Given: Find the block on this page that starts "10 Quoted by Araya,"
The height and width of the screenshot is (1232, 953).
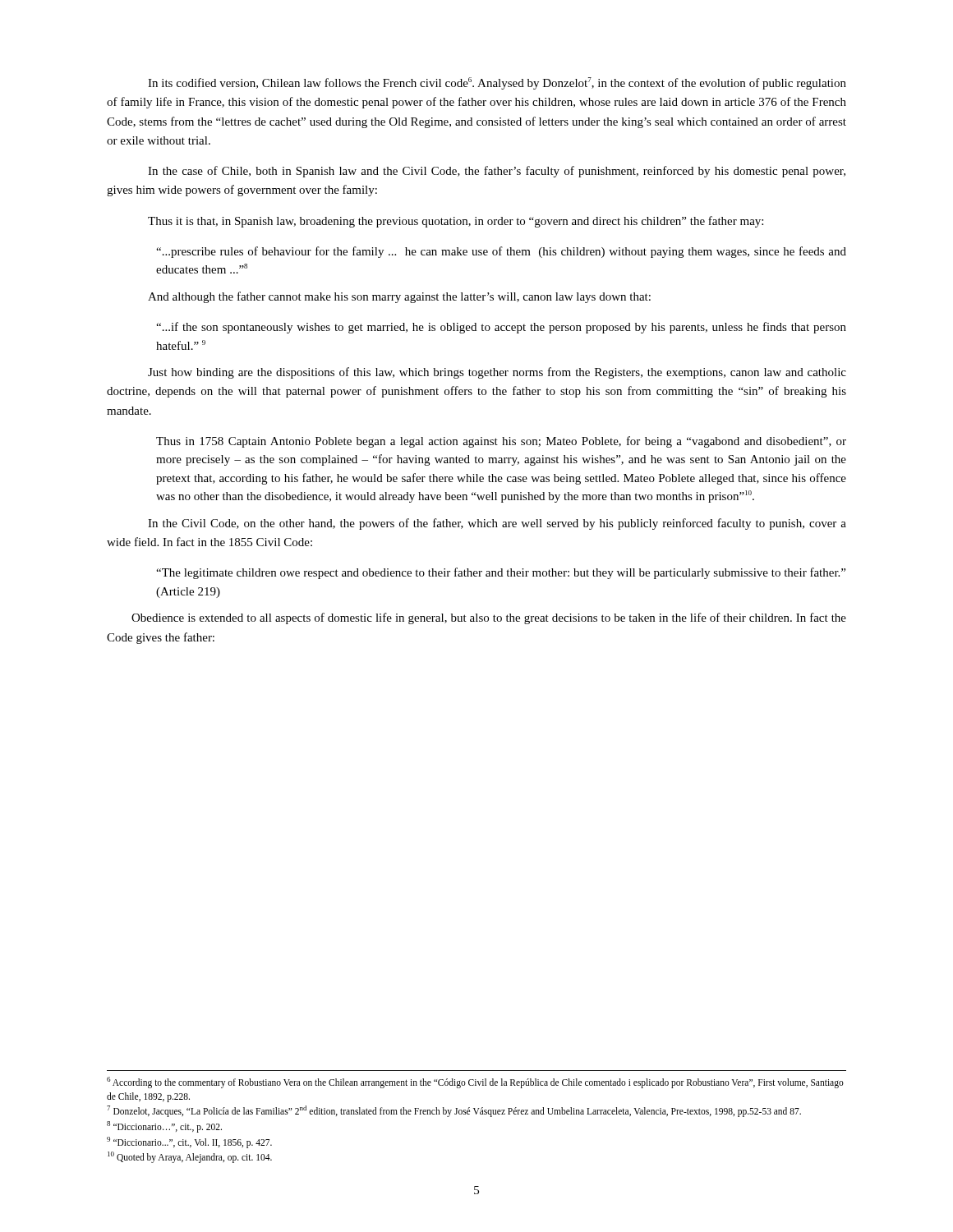Looking at the screenshot, I should click(x=190, y=1157).
